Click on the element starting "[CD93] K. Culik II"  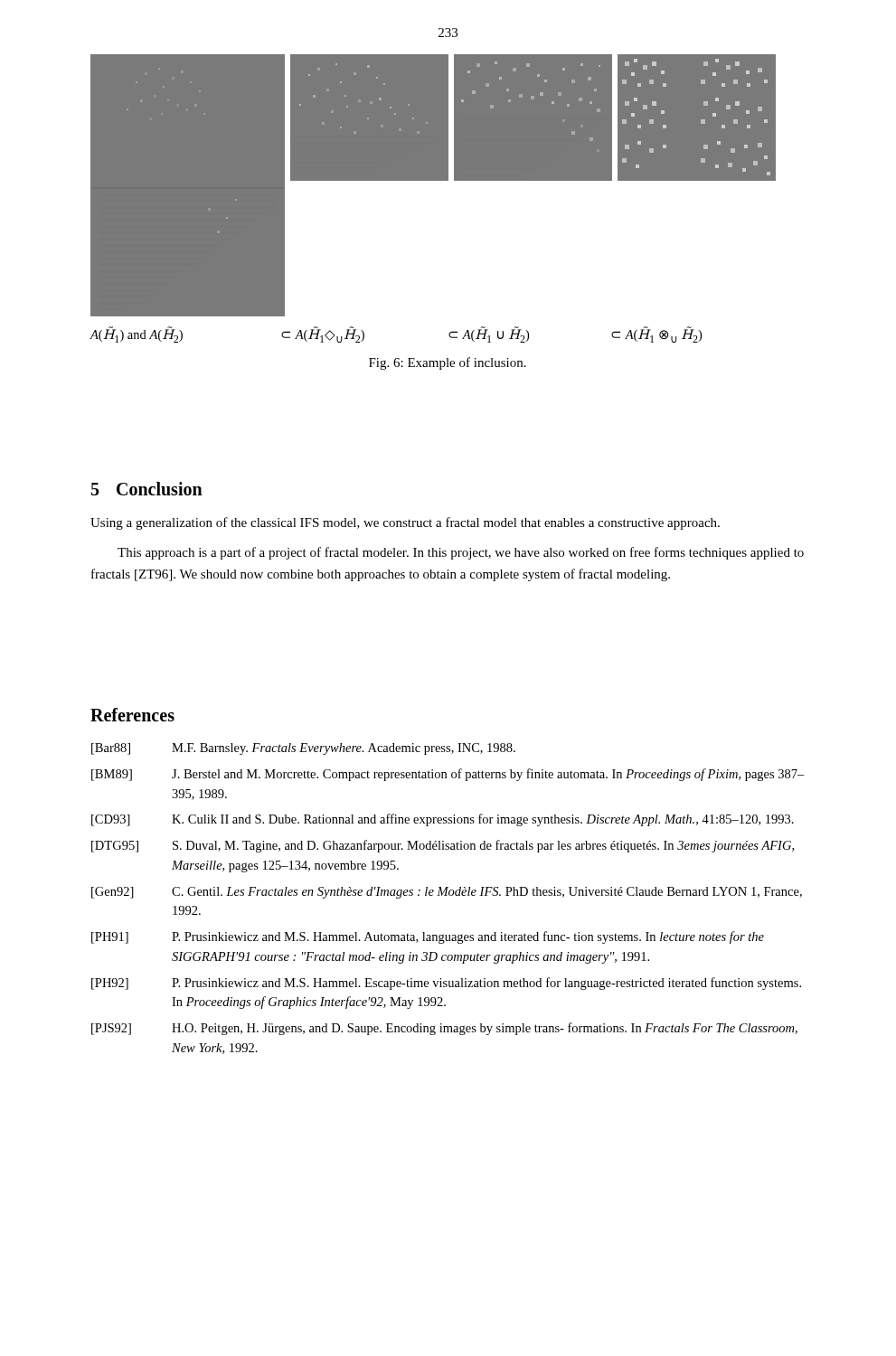[x=448, y=820]
